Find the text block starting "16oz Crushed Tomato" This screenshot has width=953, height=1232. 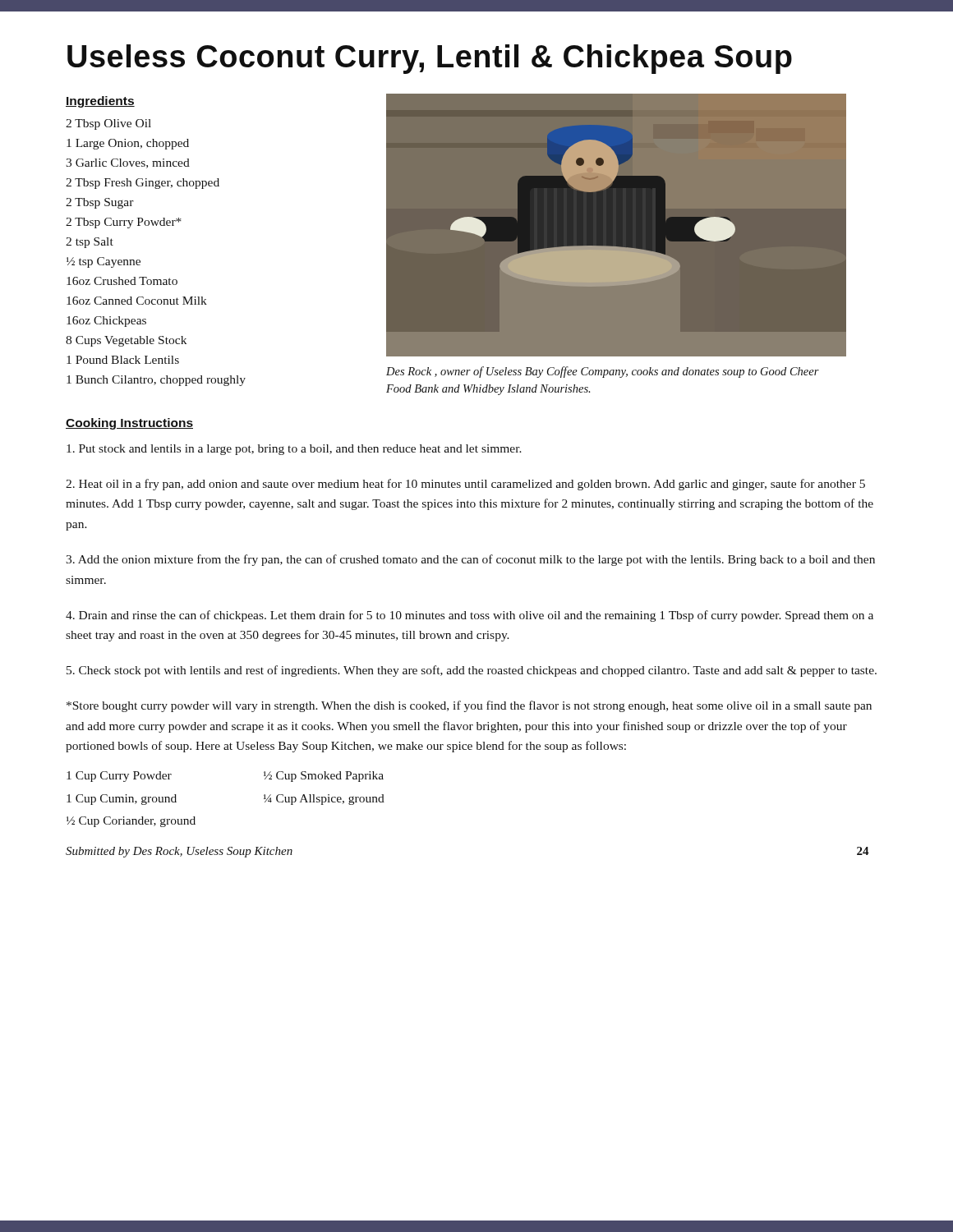pos(122,280)
